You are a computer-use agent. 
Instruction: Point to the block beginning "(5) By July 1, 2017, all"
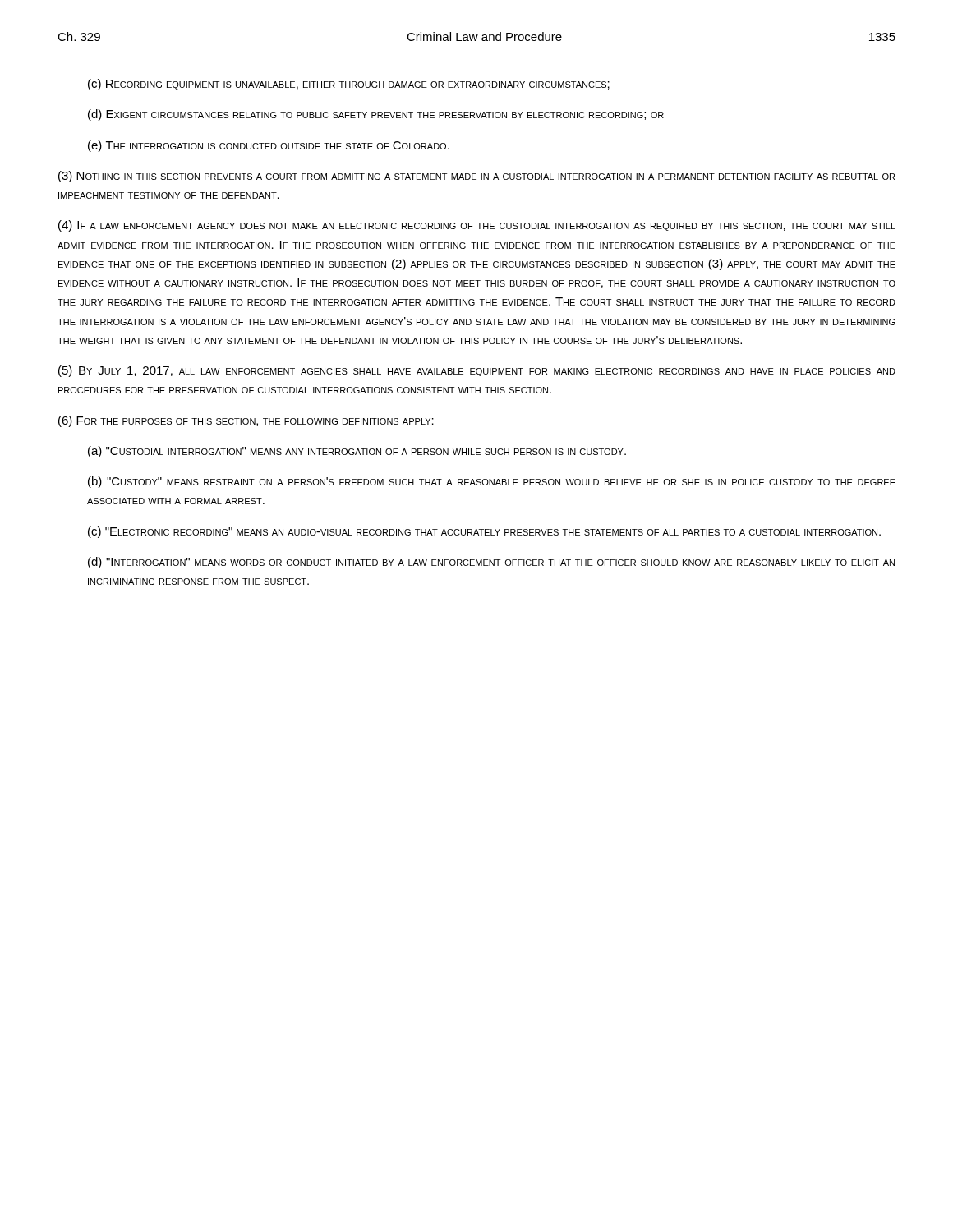pos(476,380)
